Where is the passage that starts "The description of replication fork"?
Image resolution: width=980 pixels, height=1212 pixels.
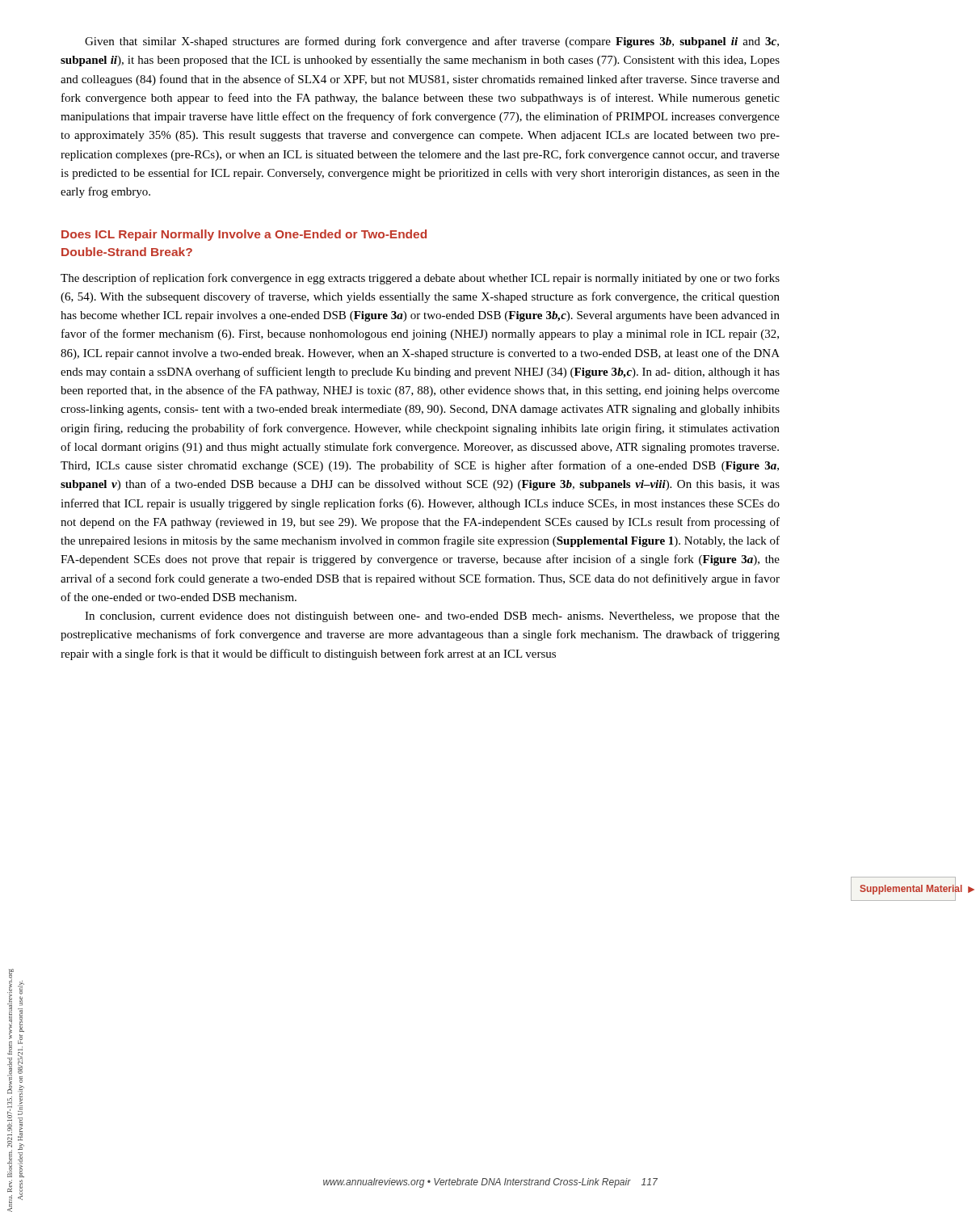point(420,438)
